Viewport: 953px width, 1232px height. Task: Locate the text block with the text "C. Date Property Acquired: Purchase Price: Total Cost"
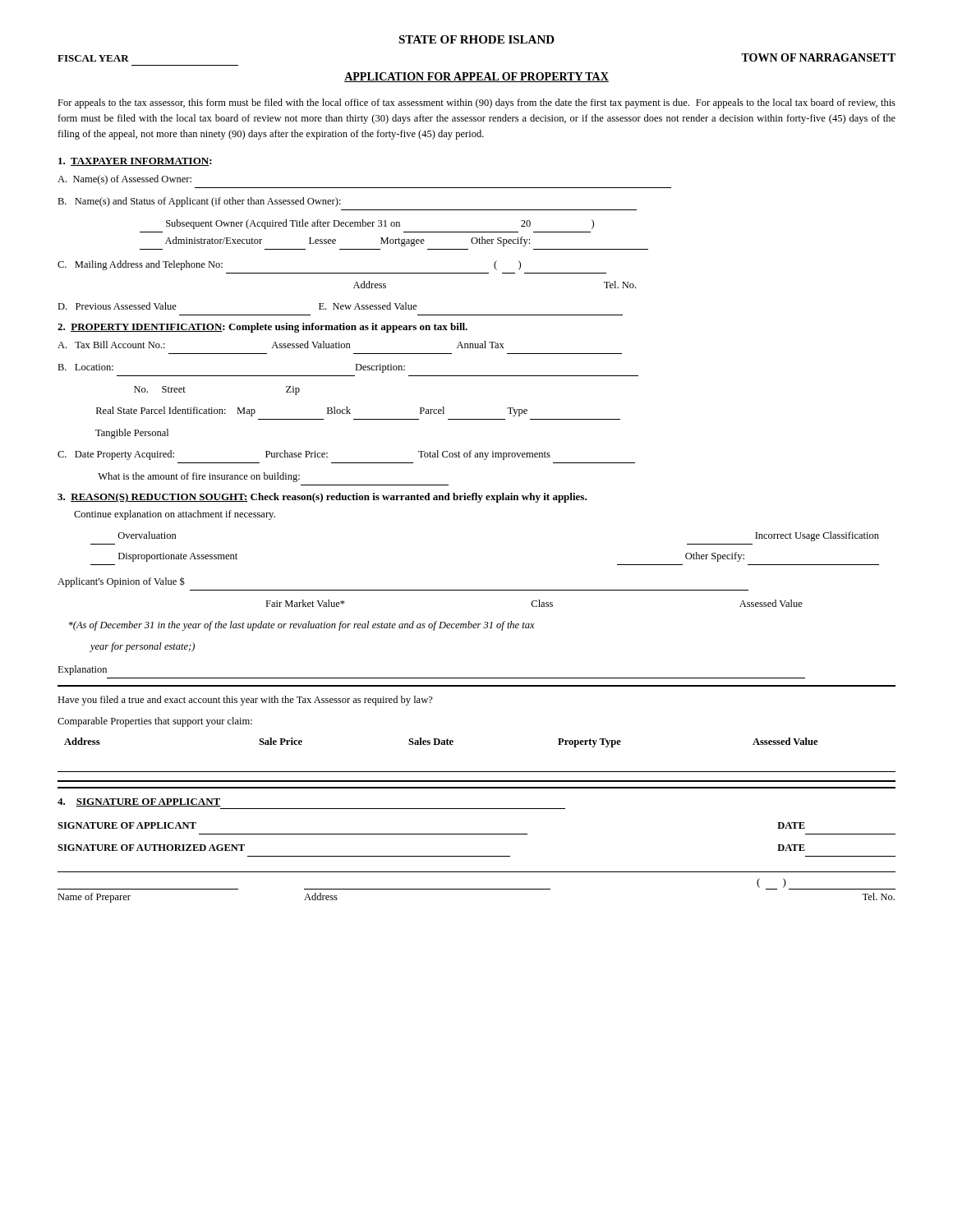click(346, 455)
